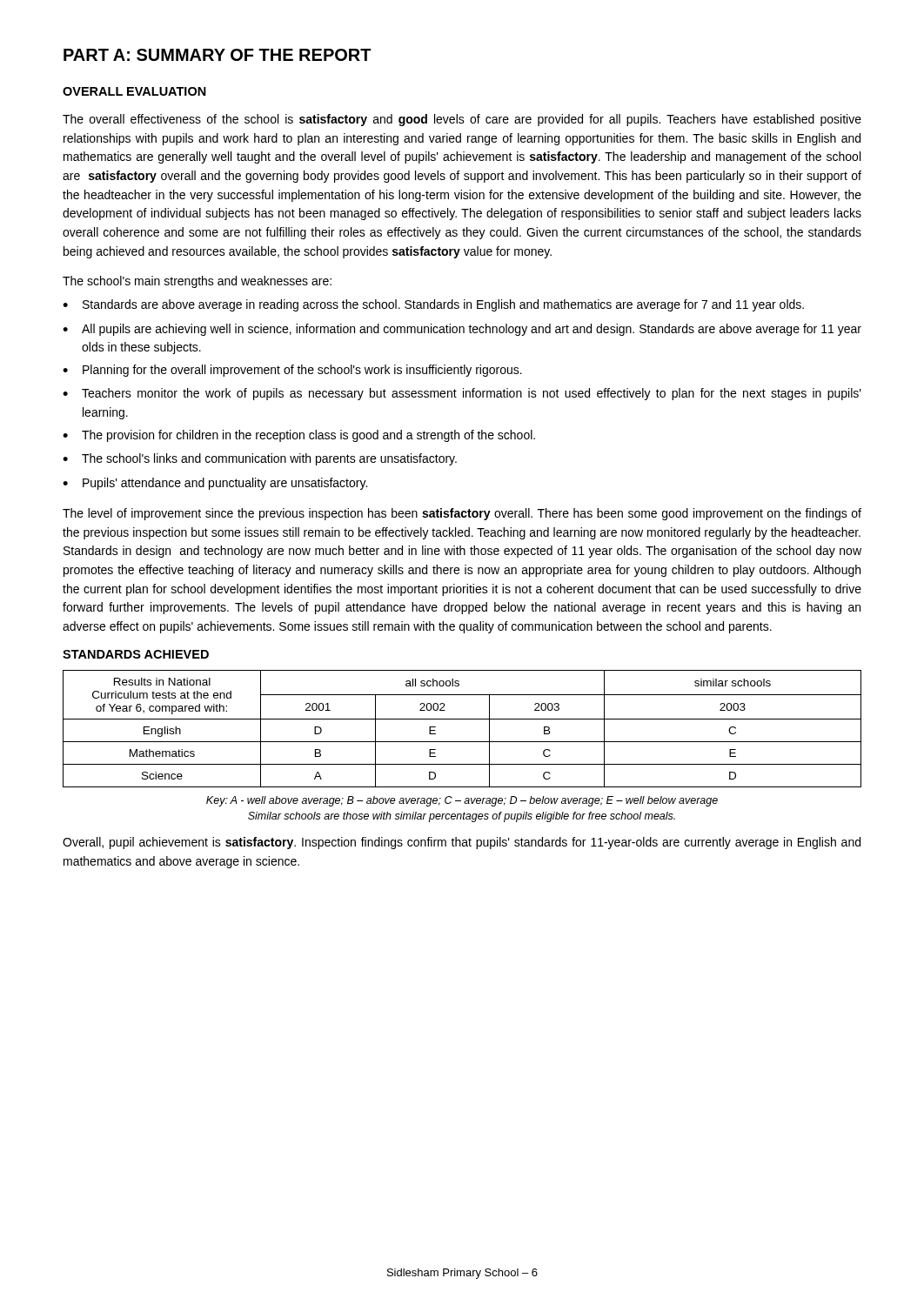Locate the region starting "PART A: SUMMARY"
This screenshot has height=1305, width=924.
click(x=217, y=55)
